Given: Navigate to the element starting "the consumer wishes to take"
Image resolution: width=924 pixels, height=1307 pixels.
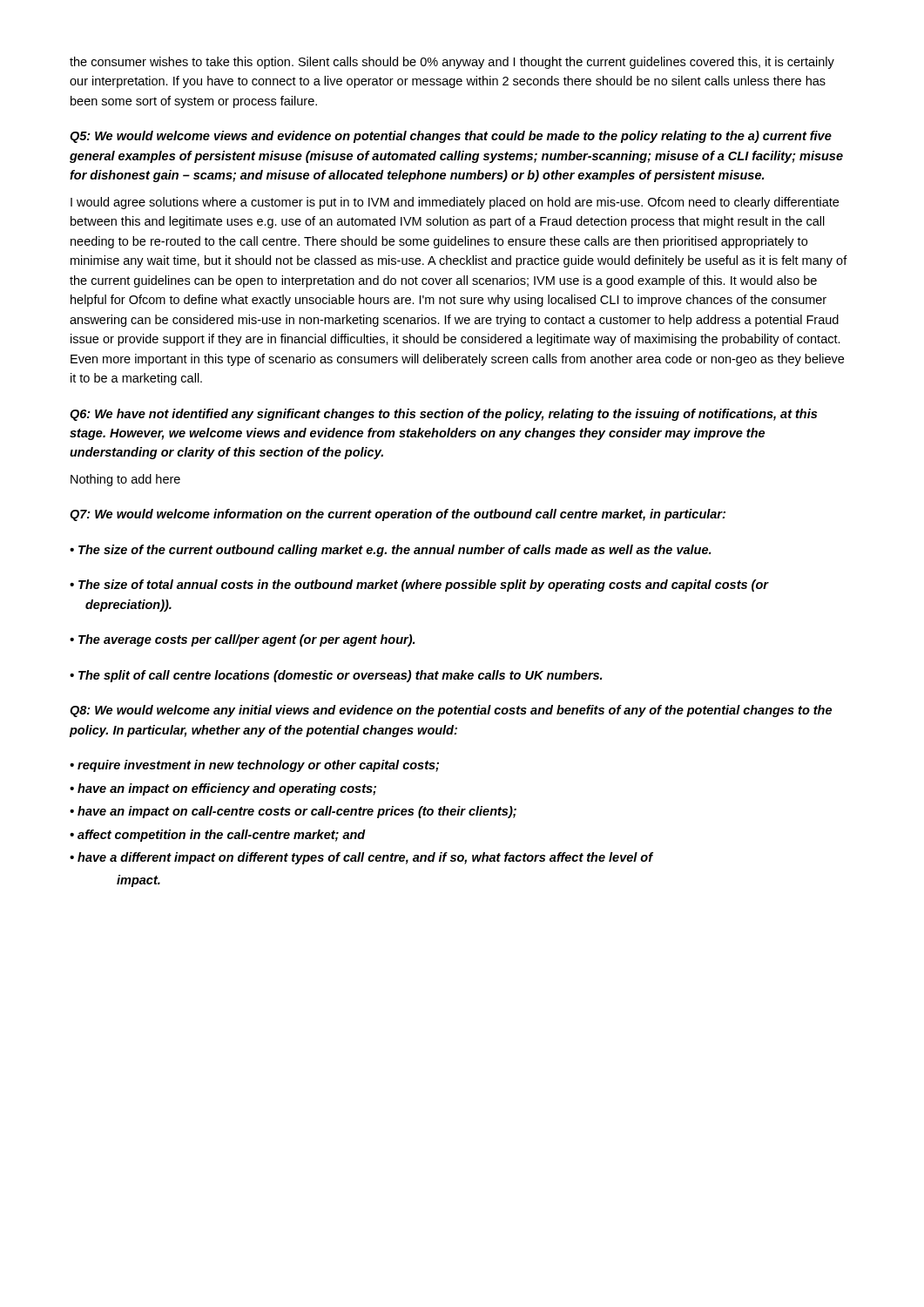Looking at the screenshot, I should pyautogui.click(x=452, y=81).
